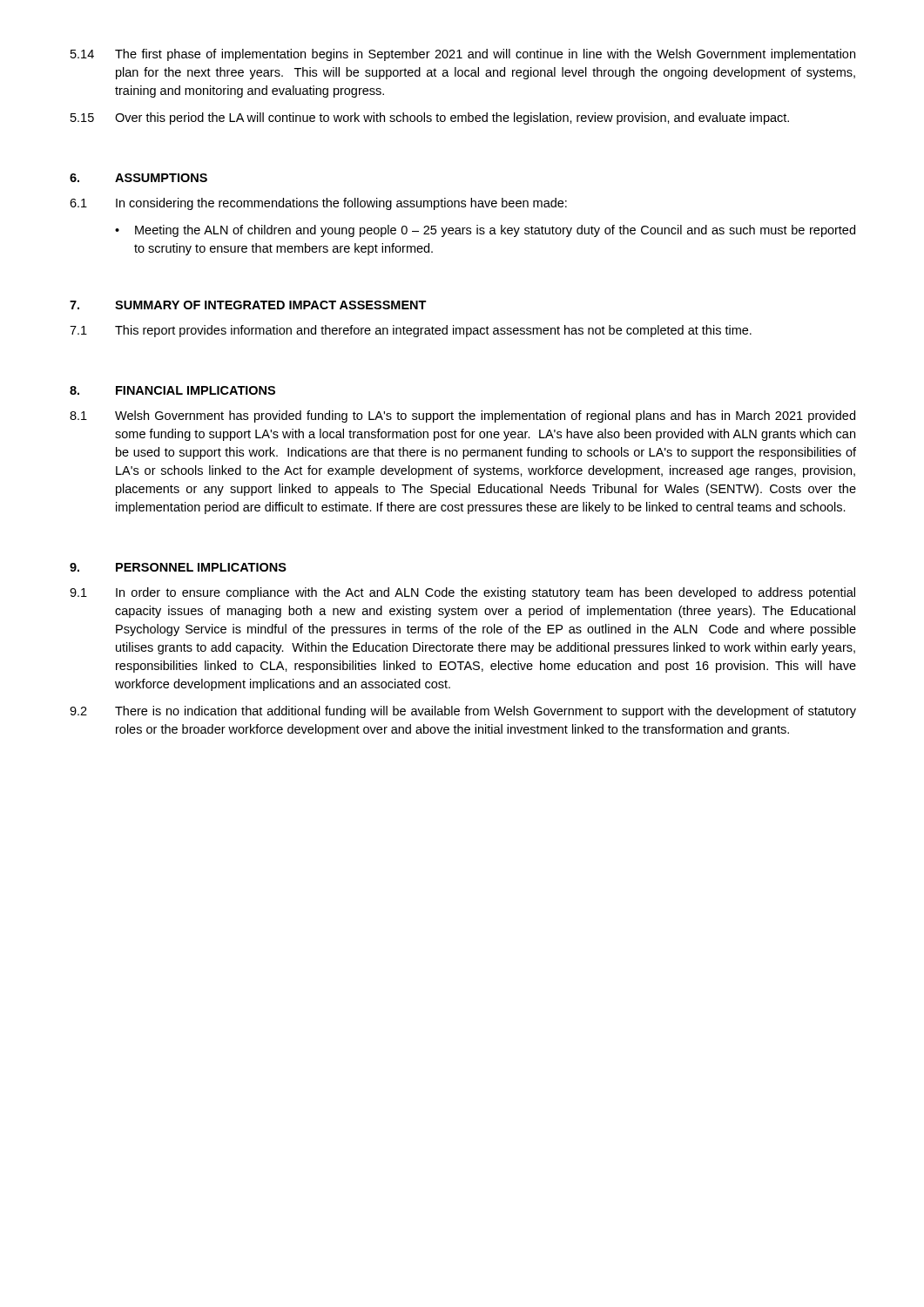Find the list item containing "9.1 In order to ensure compliance"

(x=463, y=639)
